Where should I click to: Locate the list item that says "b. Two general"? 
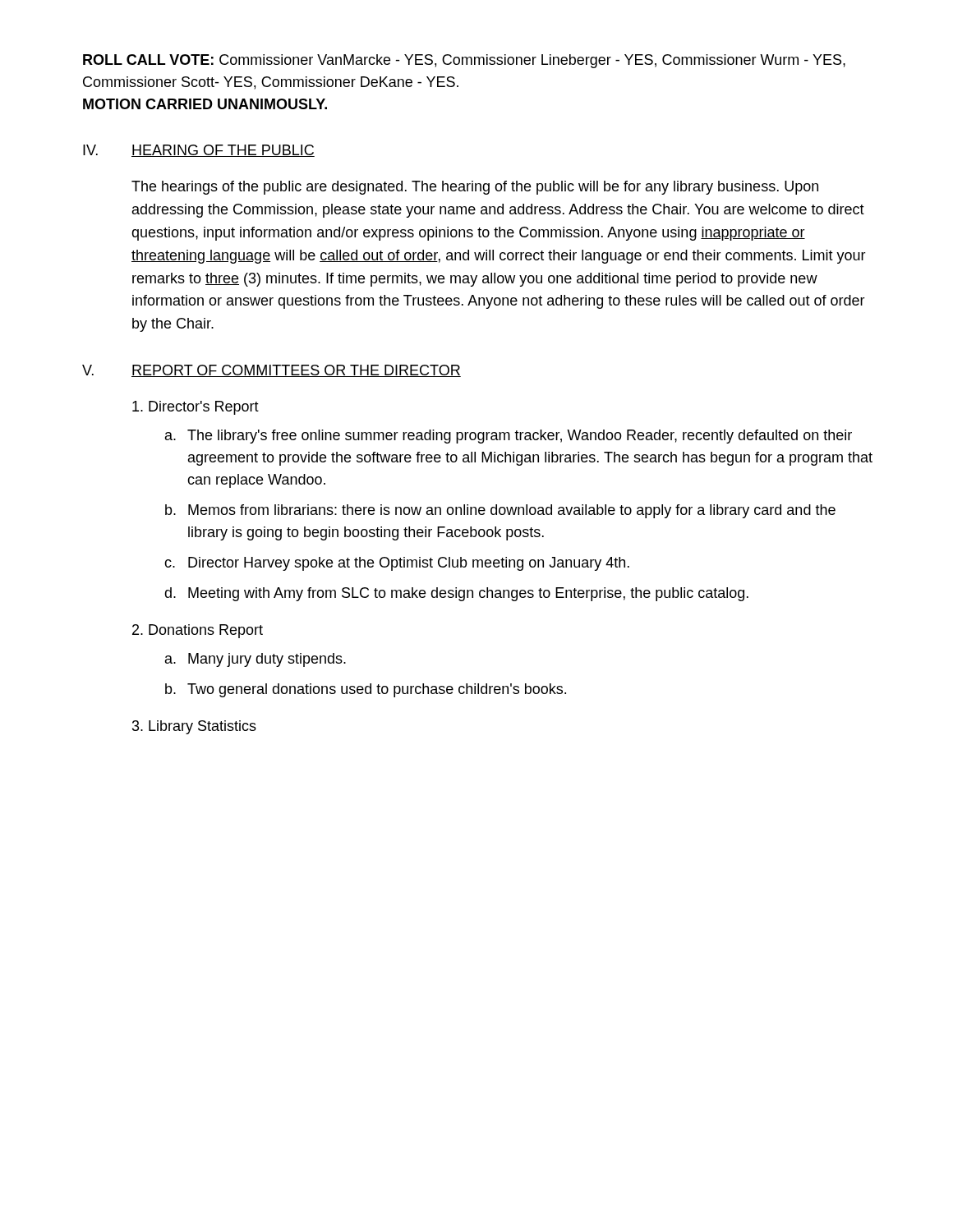pyautogui.click(x=522, y=690)
